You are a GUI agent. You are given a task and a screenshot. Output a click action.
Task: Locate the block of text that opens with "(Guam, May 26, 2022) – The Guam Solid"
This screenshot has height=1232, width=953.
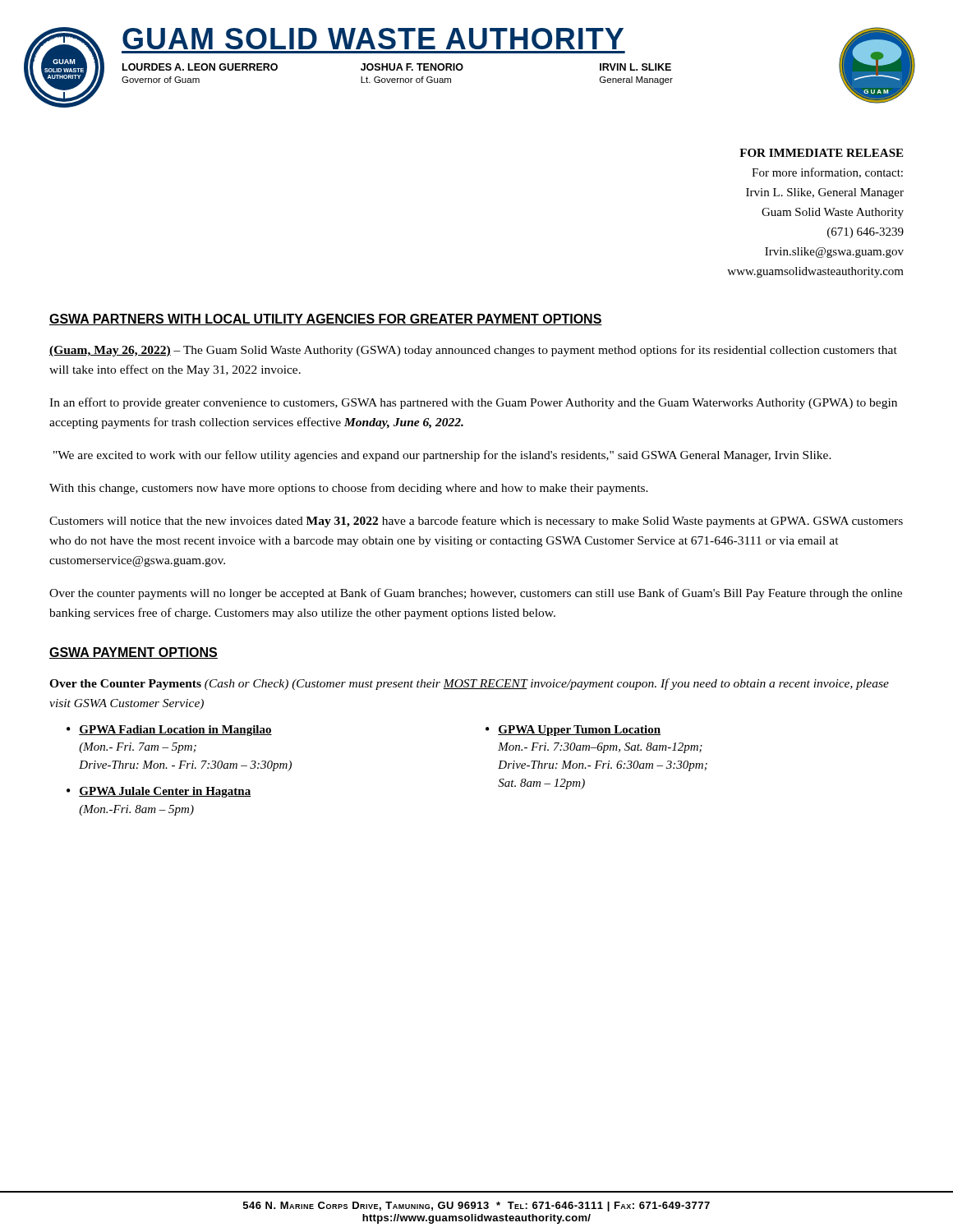pos(476,360)
